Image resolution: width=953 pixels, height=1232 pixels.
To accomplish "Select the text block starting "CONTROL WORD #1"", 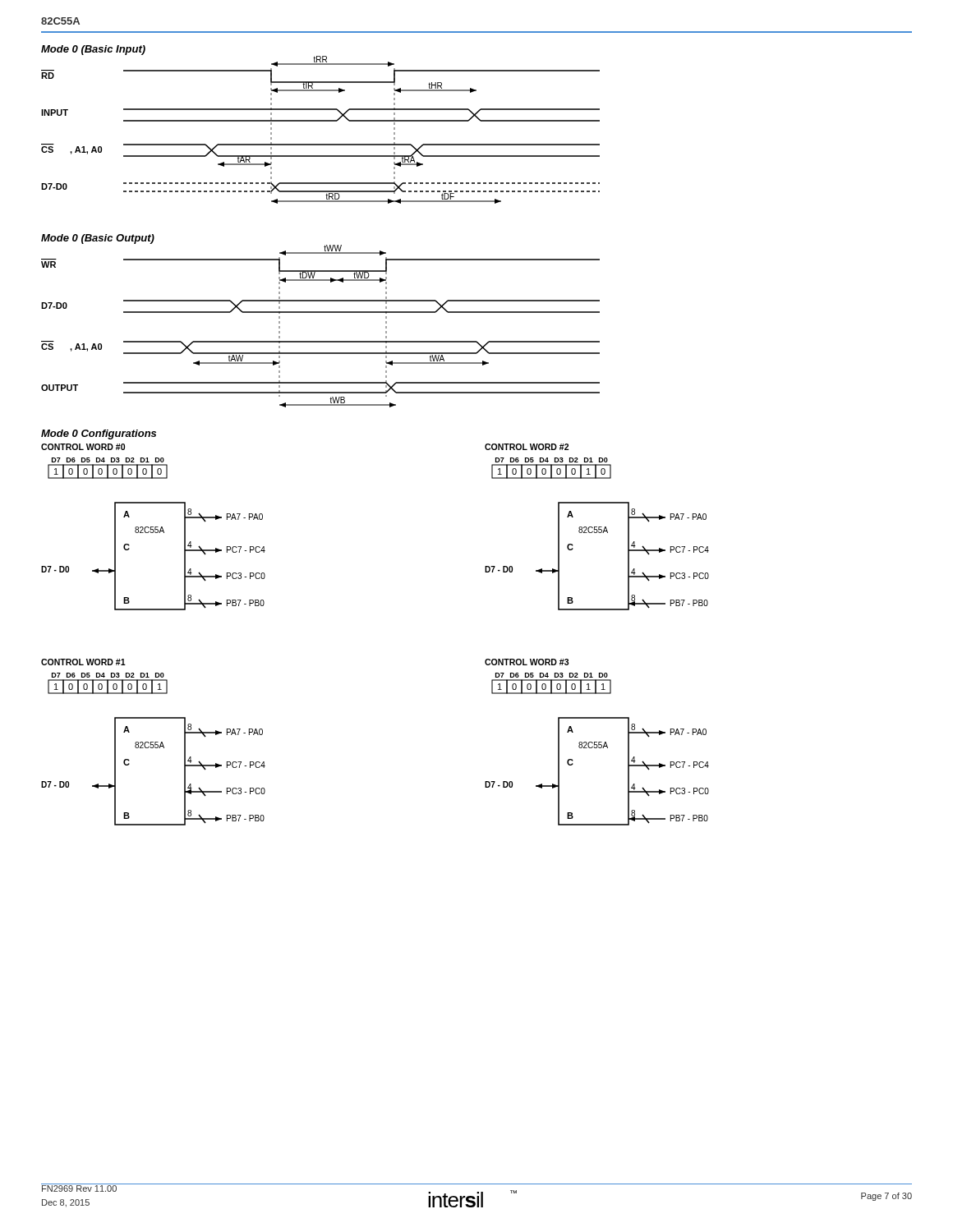I will click(x=83, y=662).
